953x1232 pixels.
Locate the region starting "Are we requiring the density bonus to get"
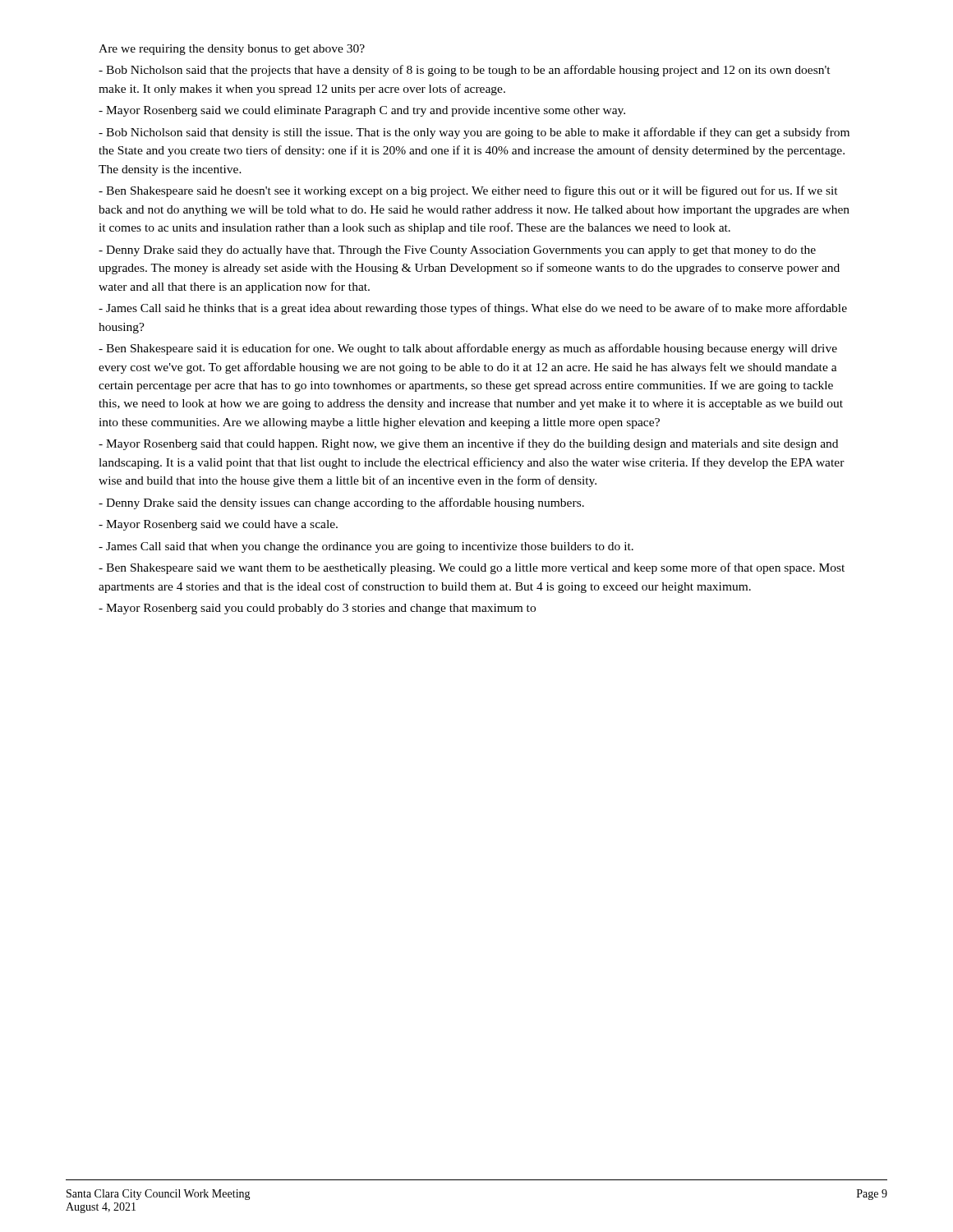232,50
